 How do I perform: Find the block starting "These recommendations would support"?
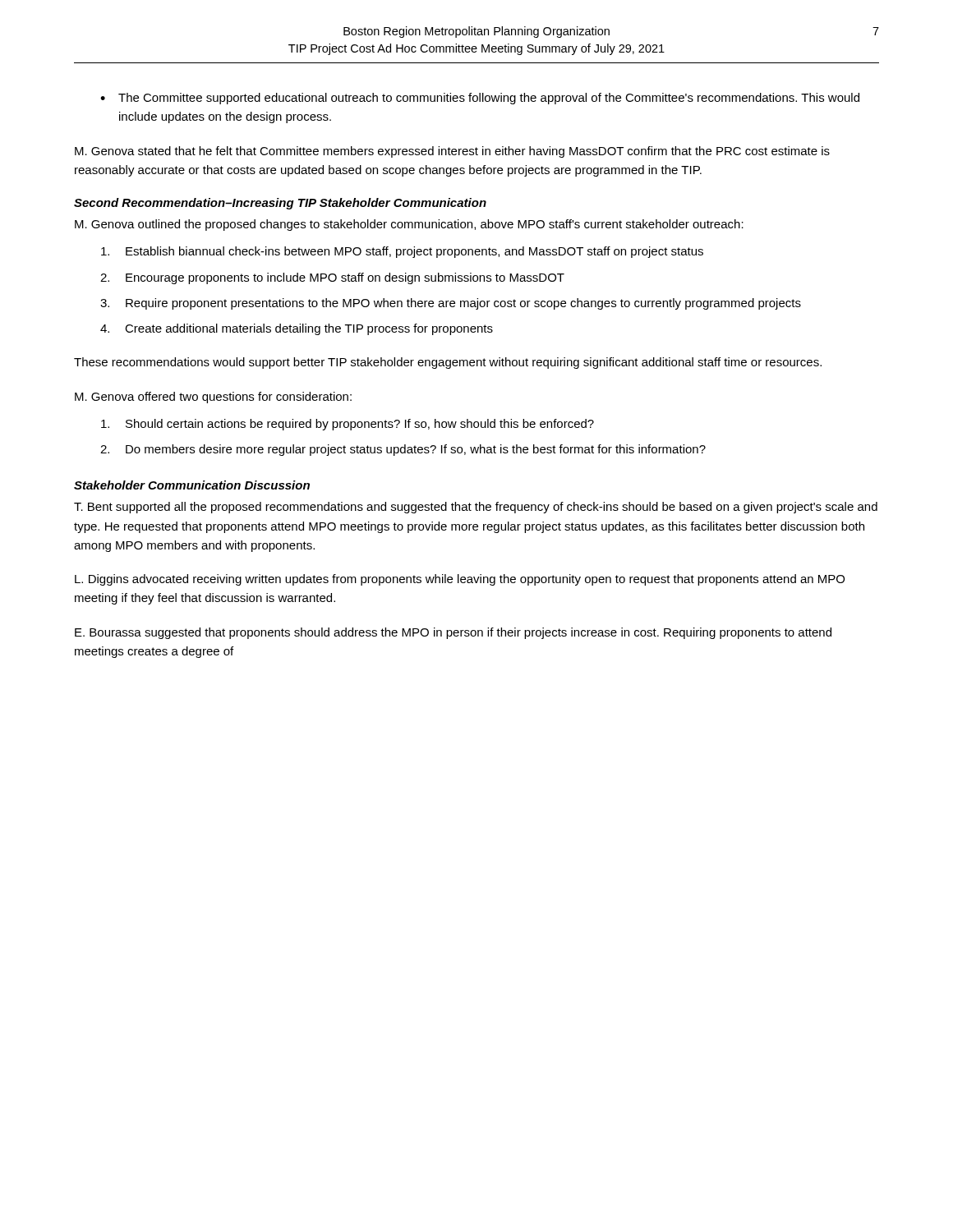[448, 362]
